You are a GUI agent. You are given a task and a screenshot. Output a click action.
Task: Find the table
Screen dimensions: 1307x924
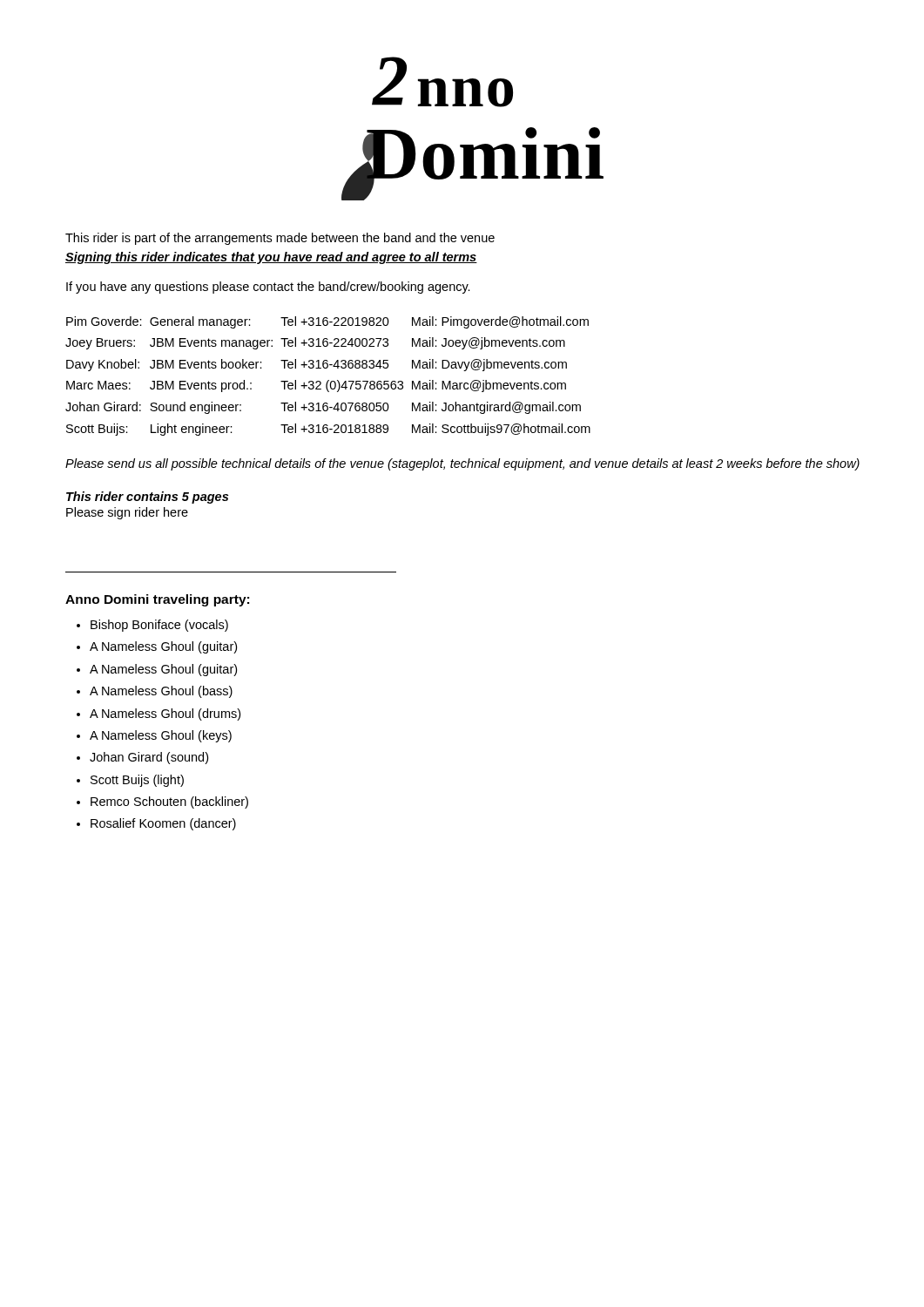(x=469, y=375)
